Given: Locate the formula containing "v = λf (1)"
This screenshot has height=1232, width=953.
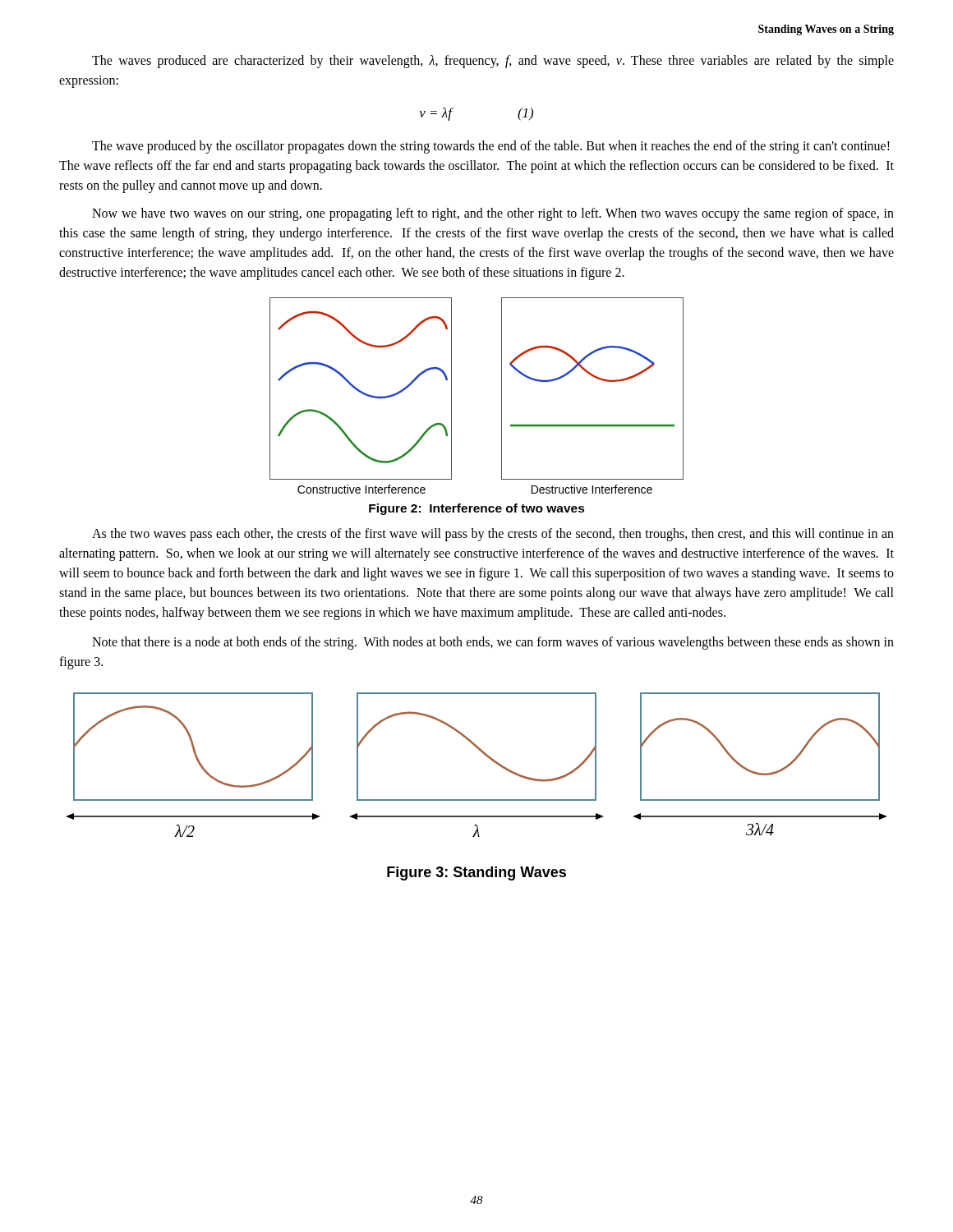Looking at the screenshot, I should click(447, 114).
